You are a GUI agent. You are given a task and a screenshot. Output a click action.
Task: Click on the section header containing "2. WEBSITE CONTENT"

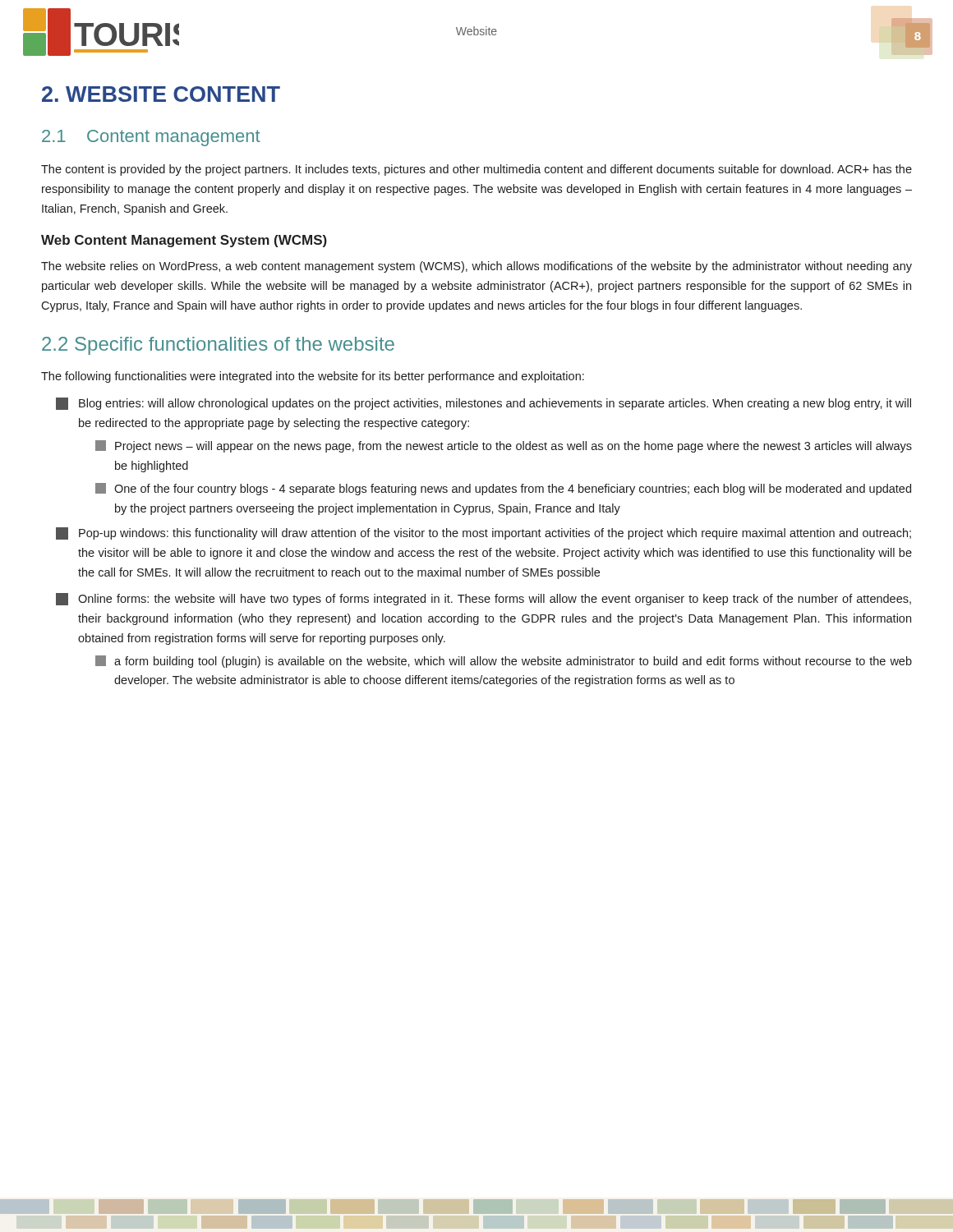tap(161, 94)
